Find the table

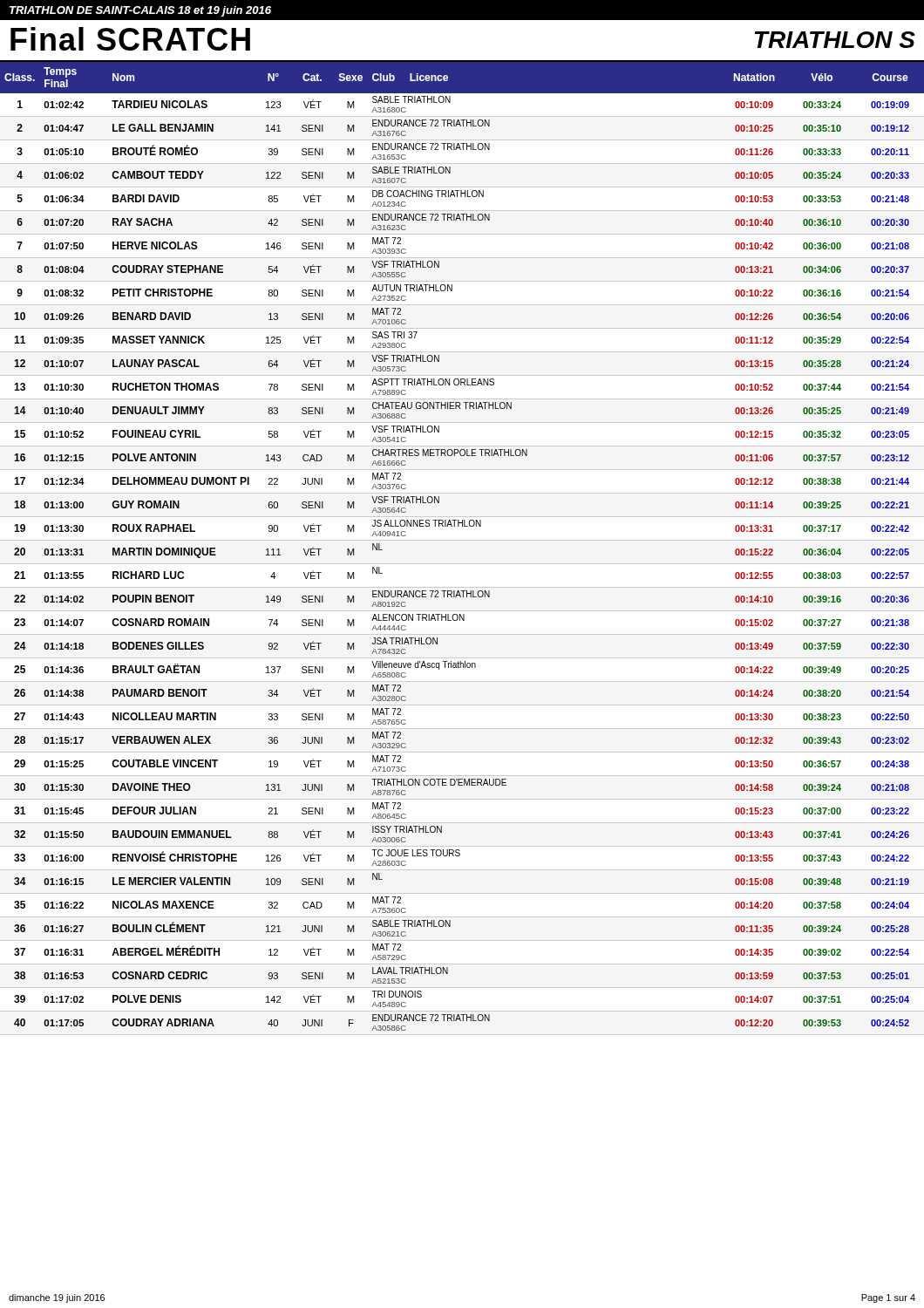462,548
